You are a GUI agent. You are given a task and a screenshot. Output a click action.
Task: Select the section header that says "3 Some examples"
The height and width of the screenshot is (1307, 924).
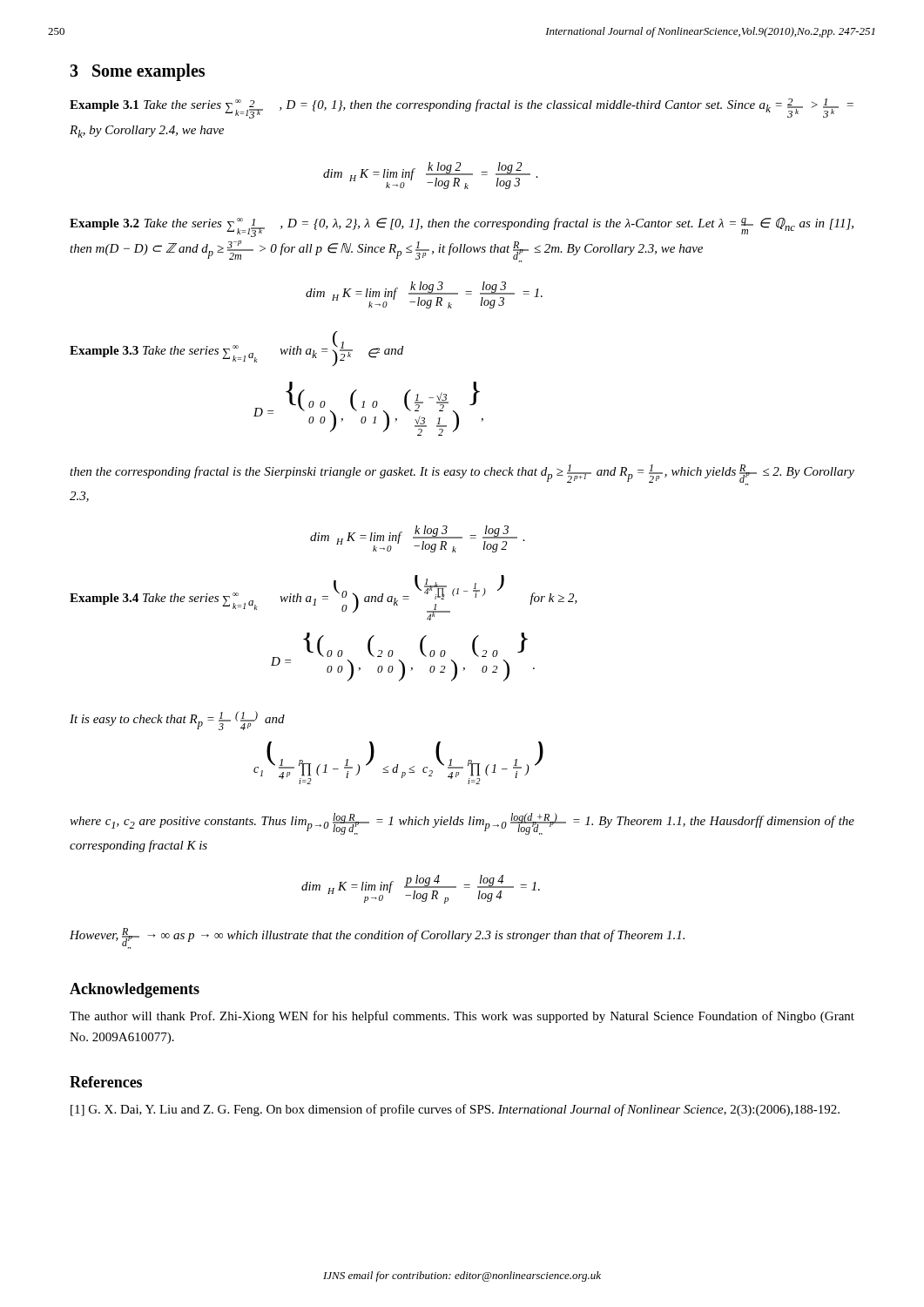(137, 72)
